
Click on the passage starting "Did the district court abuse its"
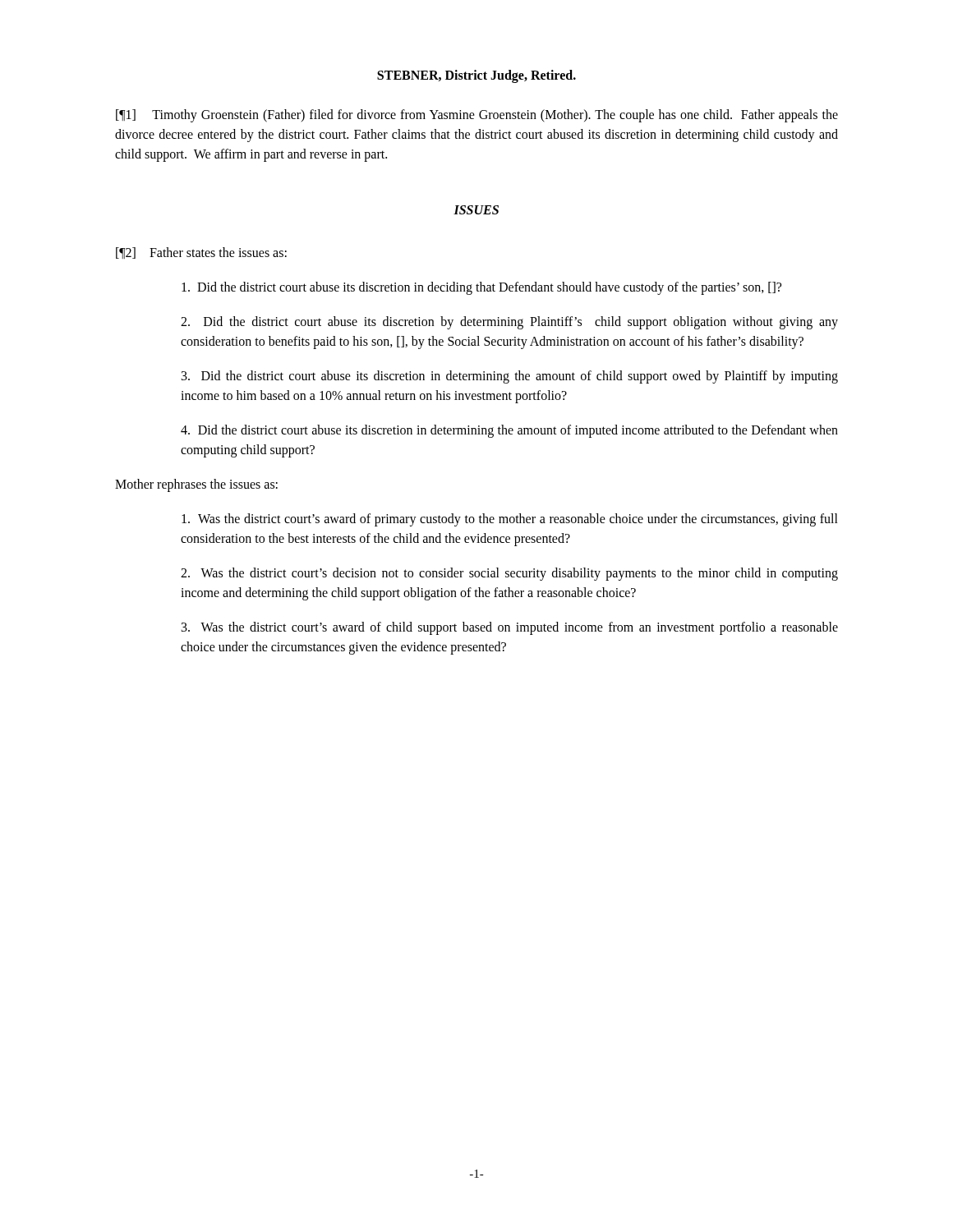(x=481, y=287)
